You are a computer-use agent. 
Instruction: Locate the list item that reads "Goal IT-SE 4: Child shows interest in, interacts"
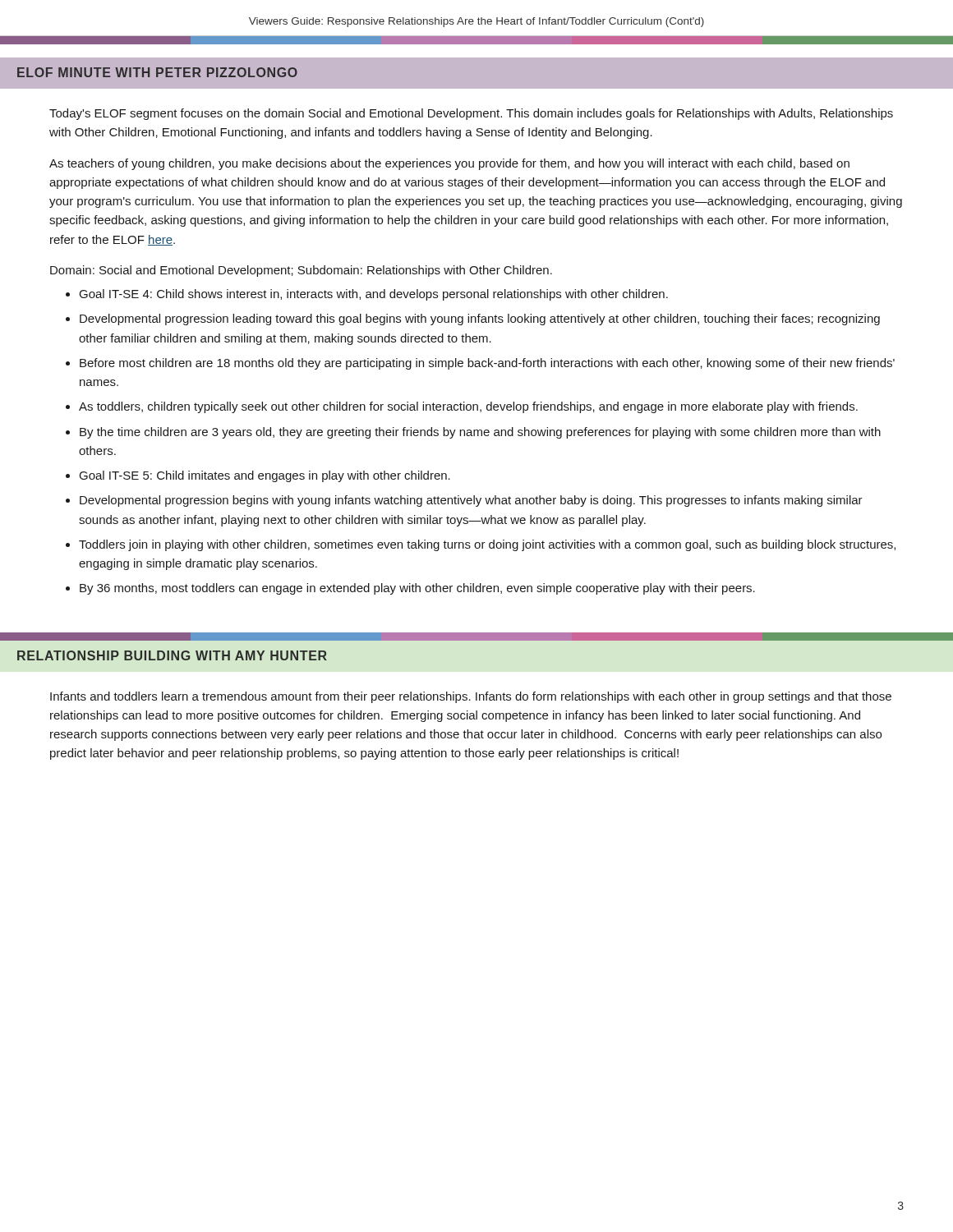374,294
